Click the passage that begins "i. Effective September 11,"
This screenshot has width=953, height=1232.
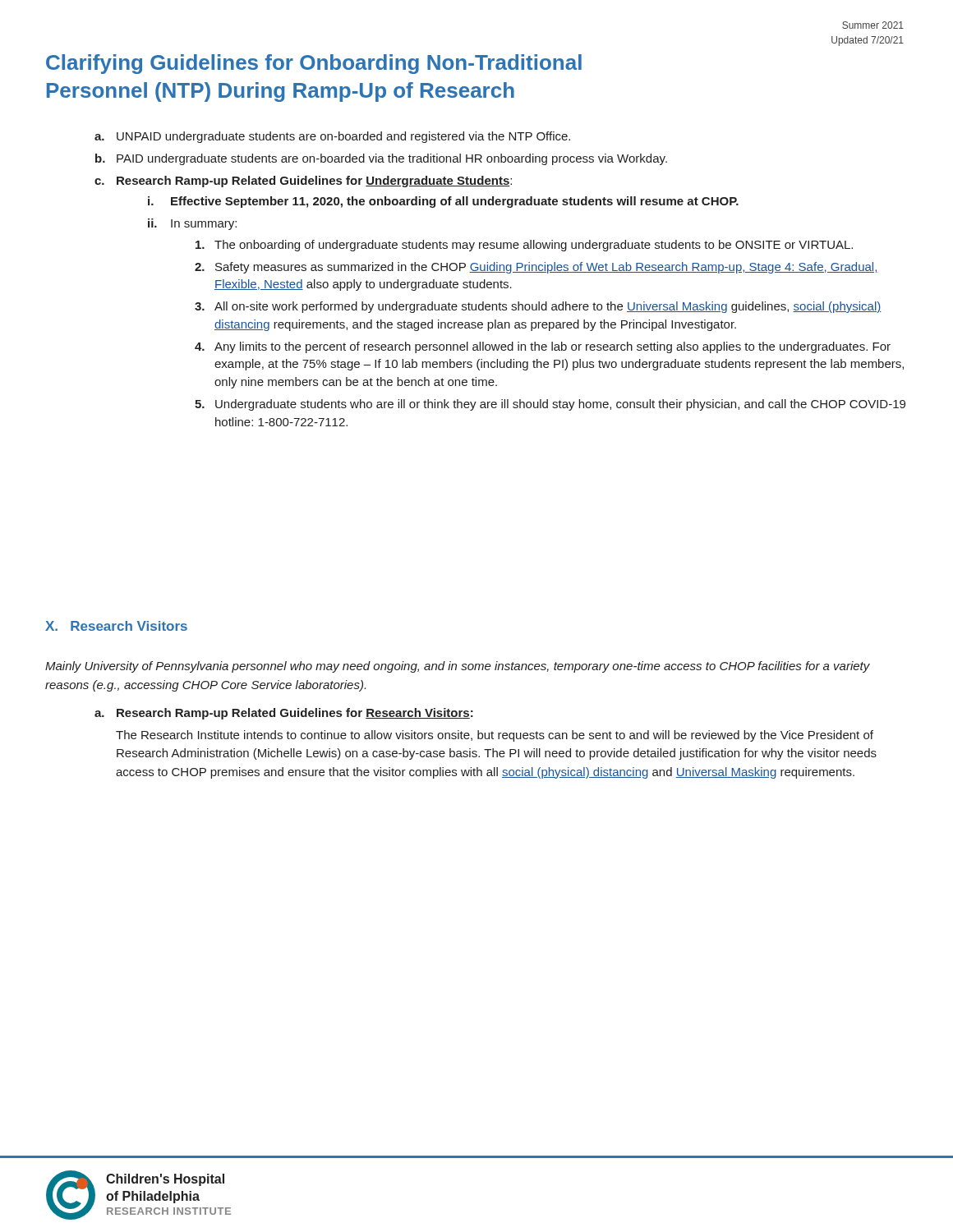pos(443,201)
